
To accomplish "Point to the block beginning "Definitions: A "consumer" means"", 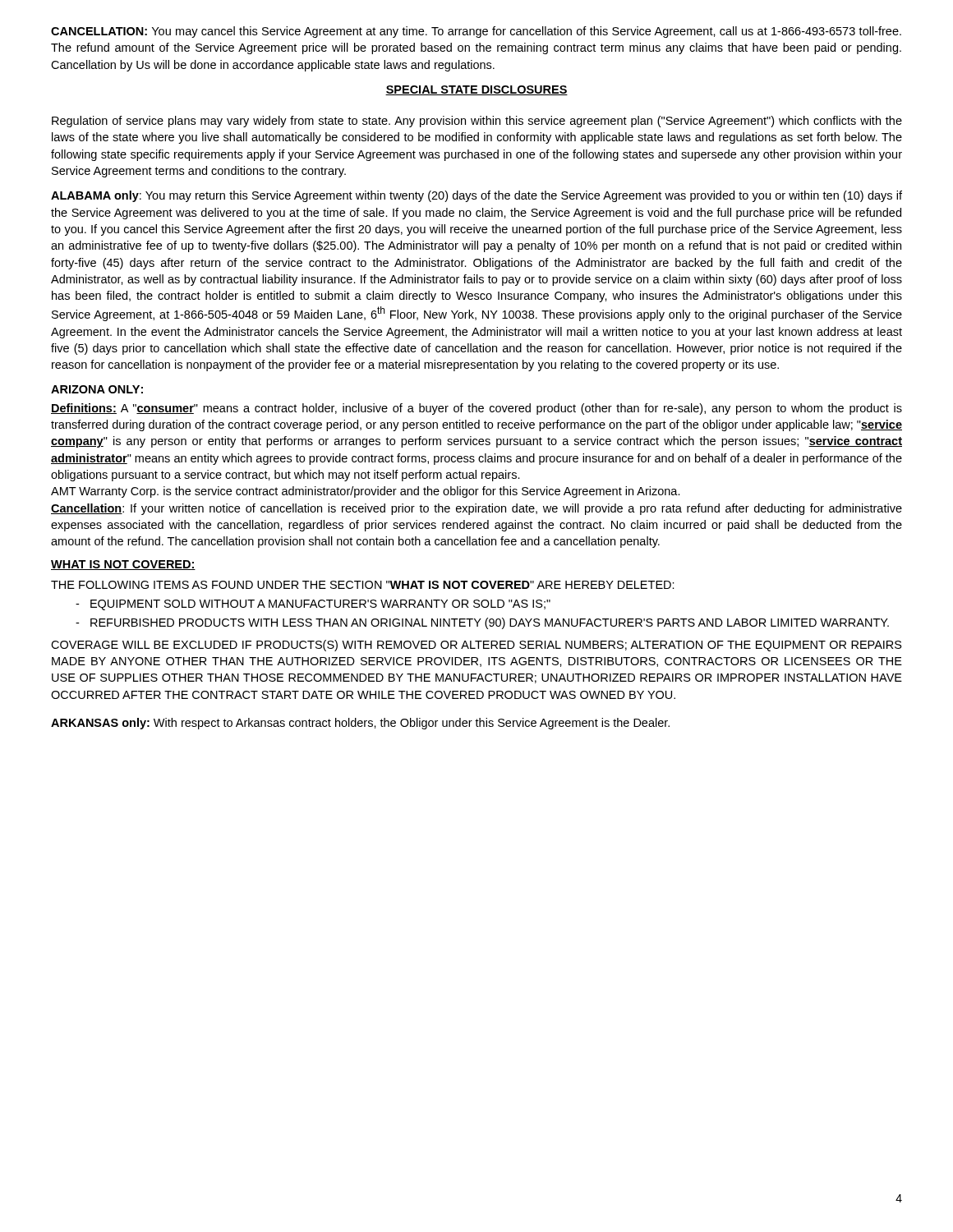I will click(x=476, y=475).
